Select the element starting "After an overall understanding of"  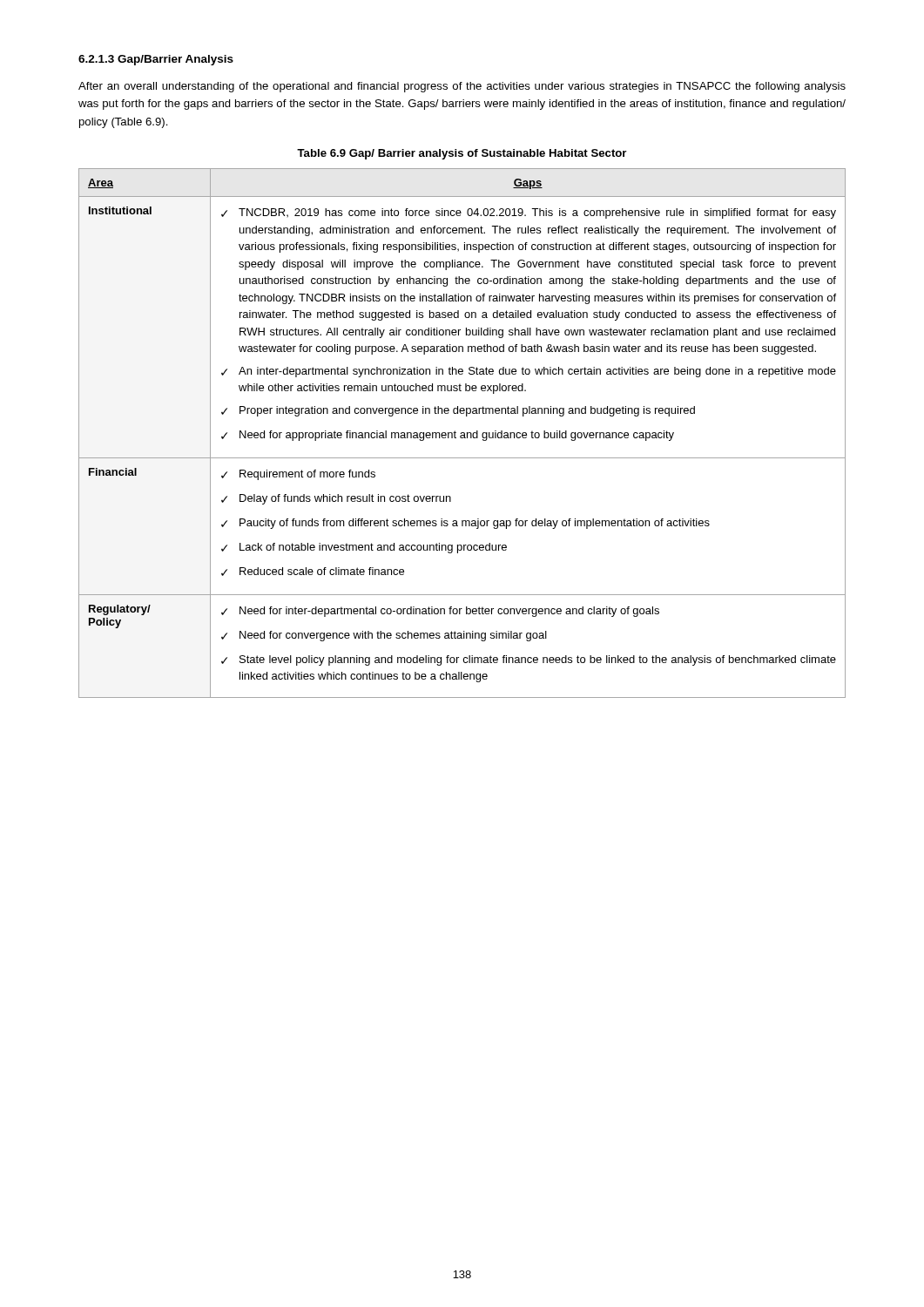[x=462, y=104]
